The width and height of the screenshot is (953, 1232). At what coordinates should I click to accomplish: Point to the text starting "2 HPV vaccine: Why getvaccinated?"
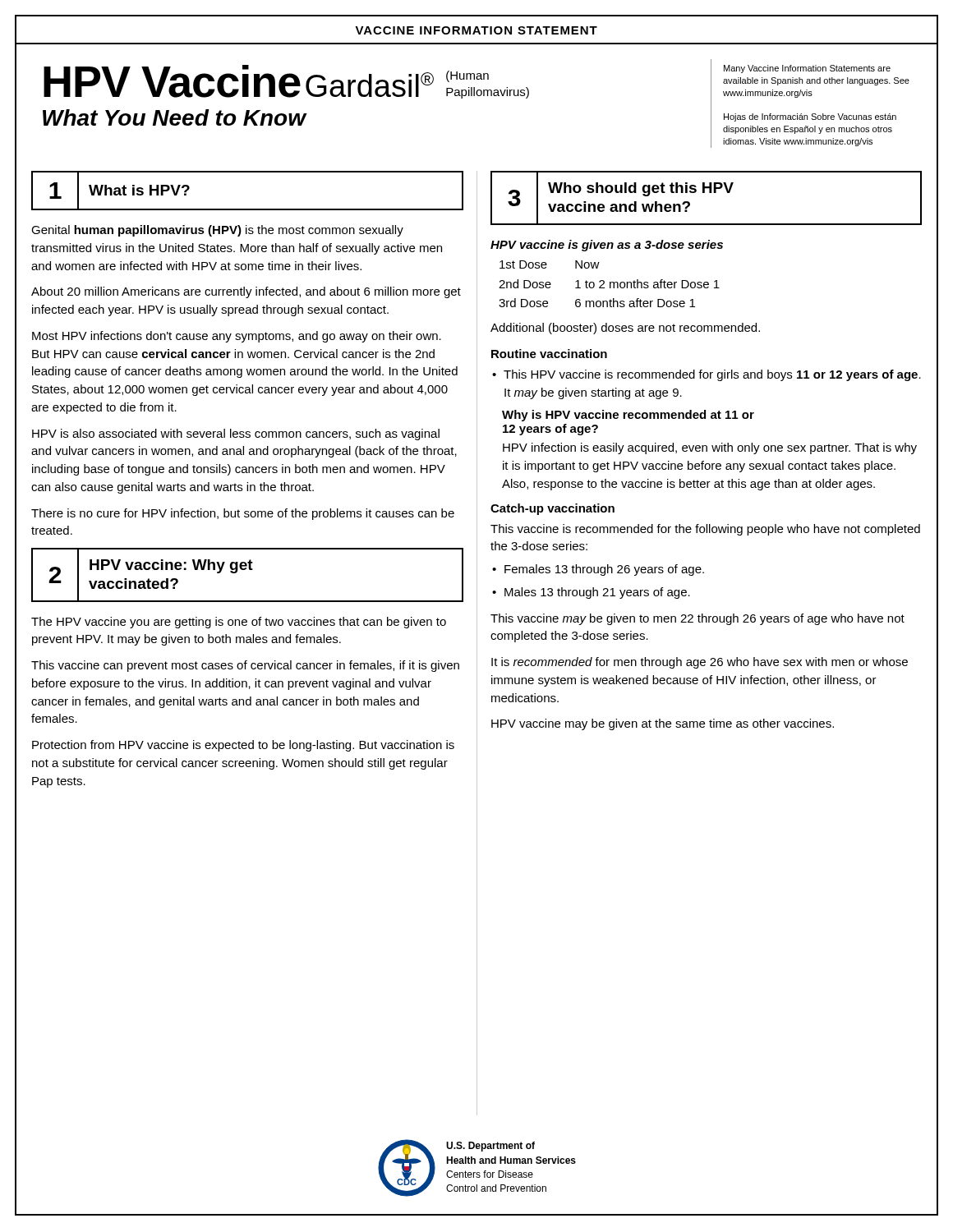click(148, 575)
